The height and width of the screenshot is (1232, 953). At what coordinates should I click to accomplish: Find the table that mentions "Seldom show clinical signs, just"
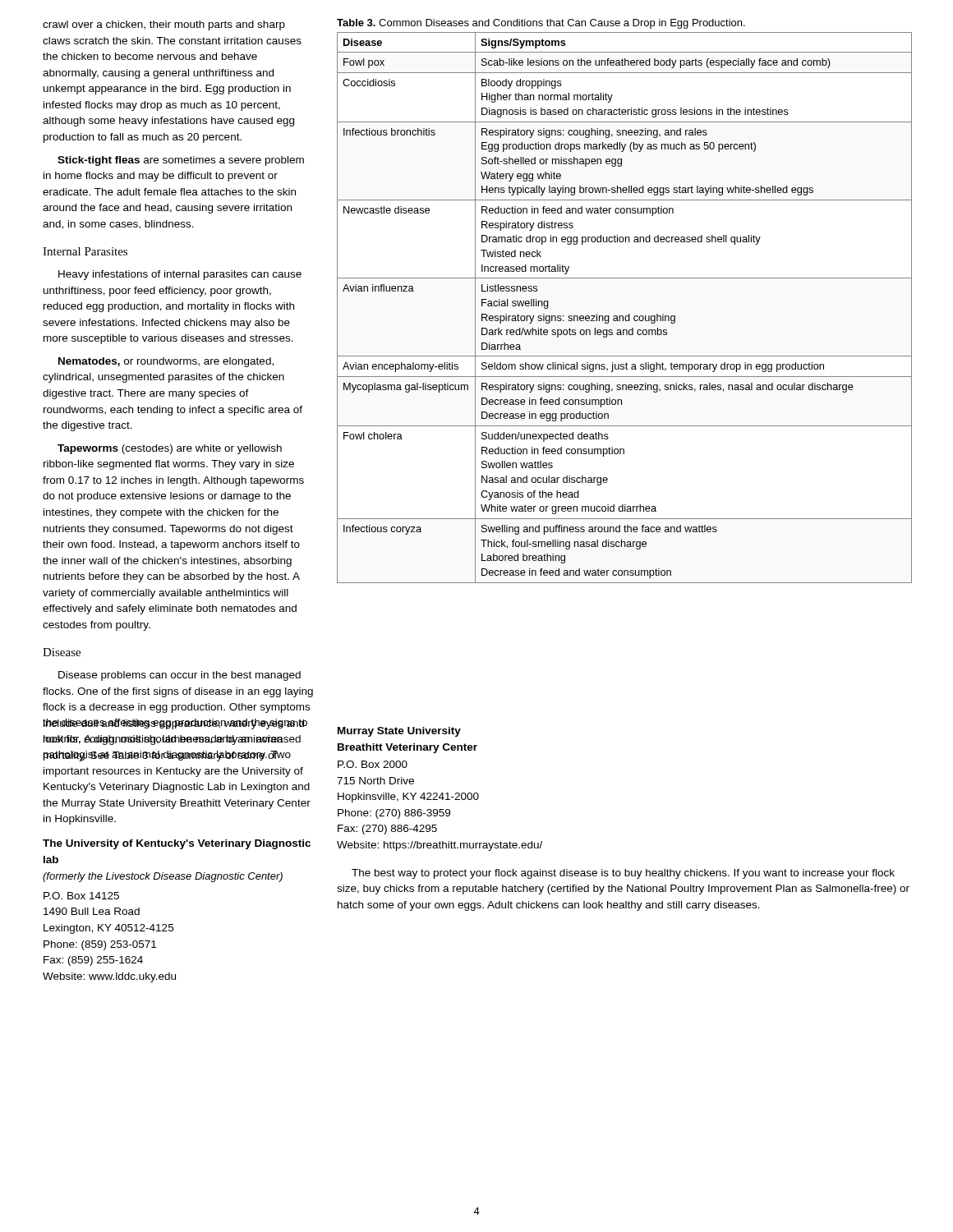[x=624, y=307]
